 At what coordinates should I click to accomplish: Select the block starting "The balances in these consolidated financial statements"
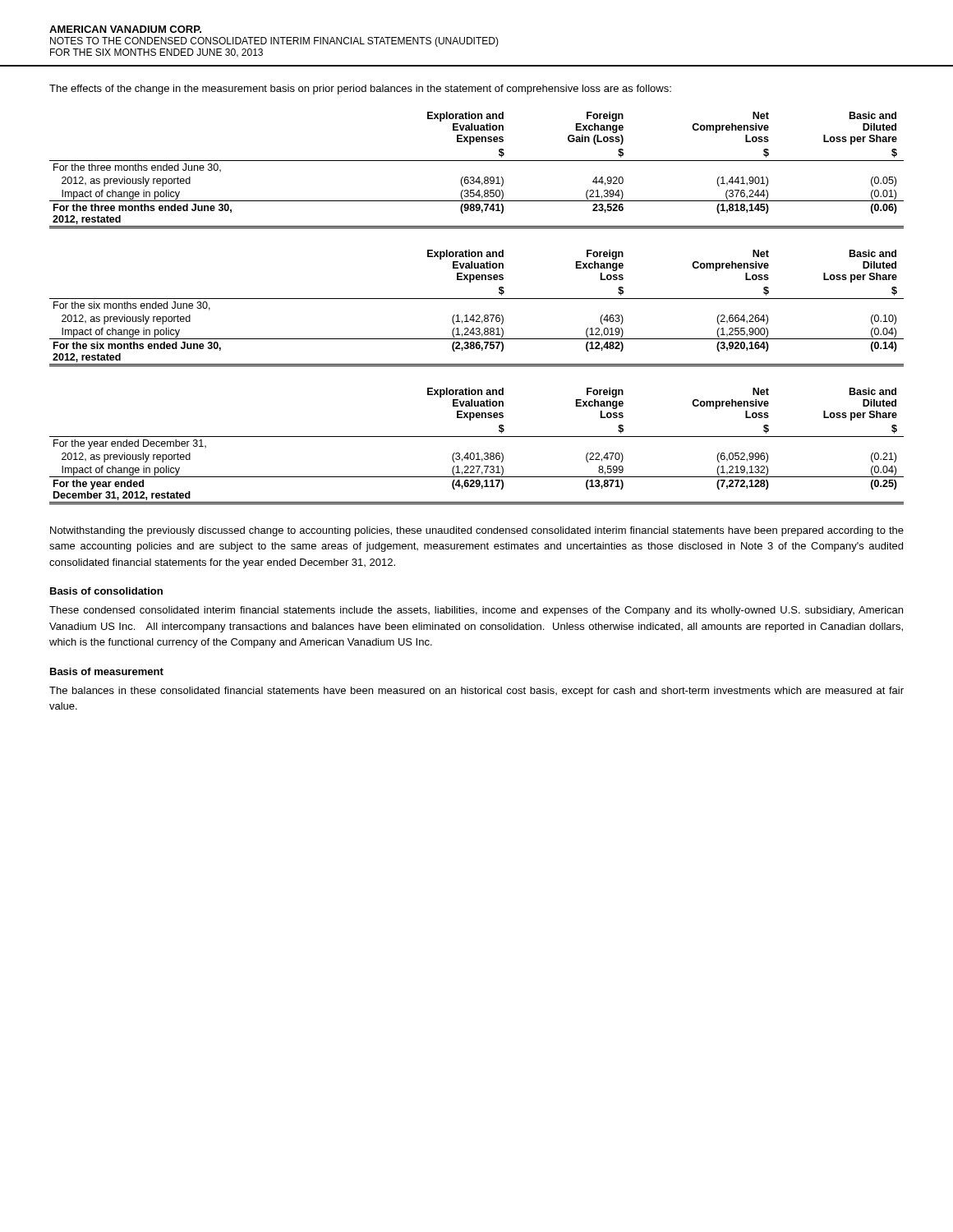point(476,698)
